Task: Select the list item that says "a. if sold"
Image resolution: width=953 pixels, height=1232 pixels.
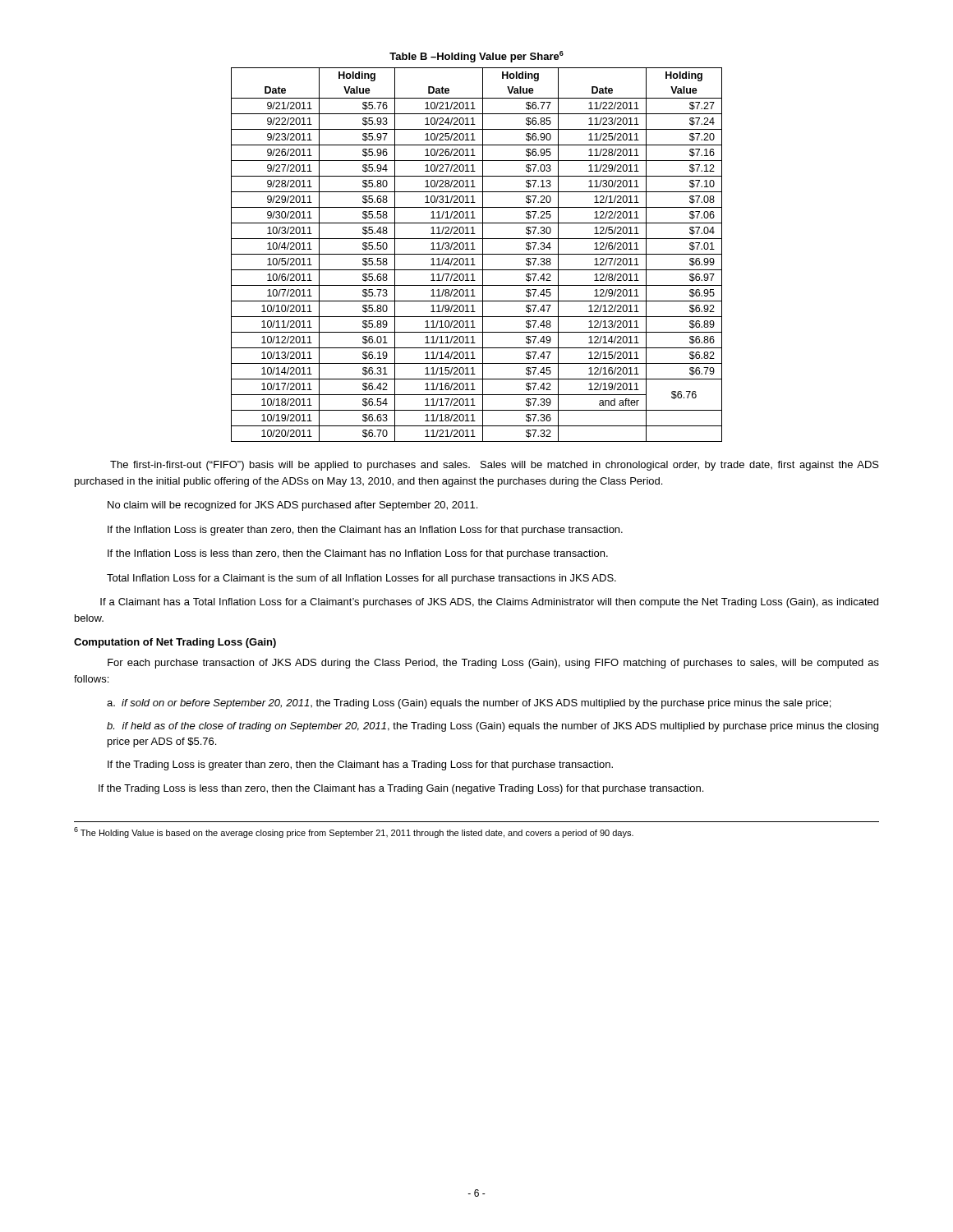Action: tap(469, 703)
